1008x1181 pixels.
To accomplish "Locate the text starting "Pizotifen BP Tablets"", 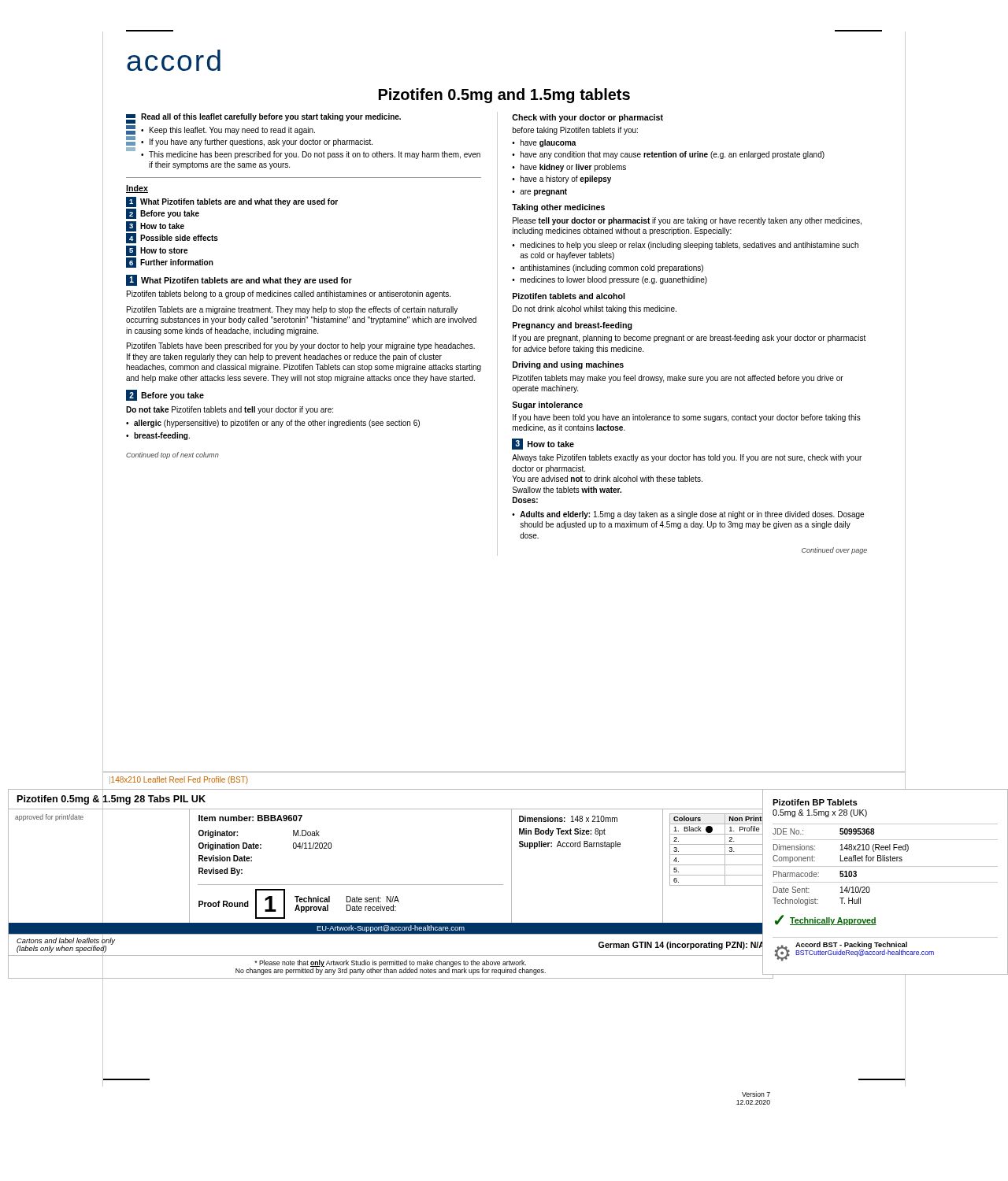I will pyautogui.click(x=815, y=802).
